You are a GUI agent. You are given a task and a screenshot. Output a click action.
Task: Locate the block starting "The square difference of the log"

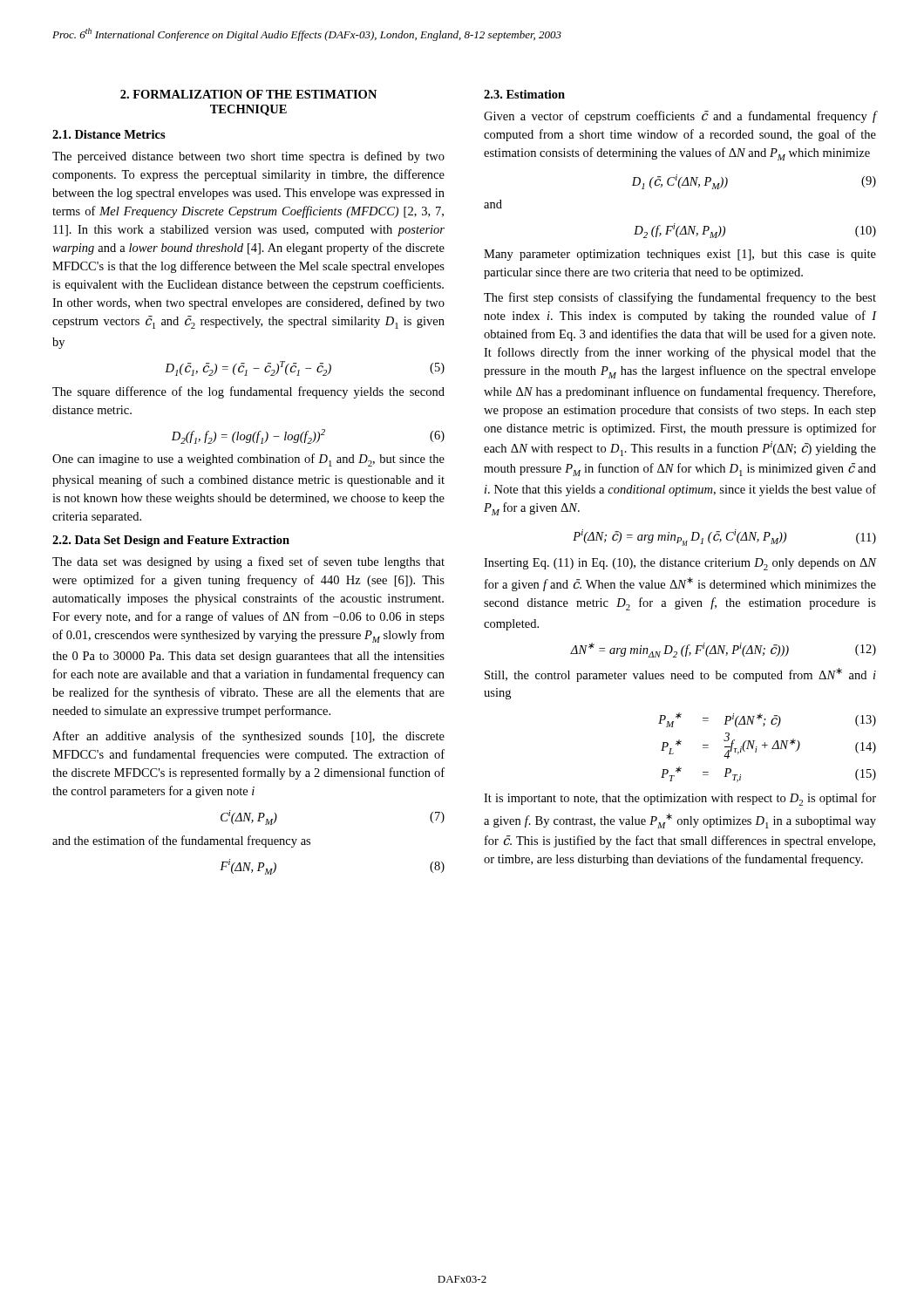248,401
